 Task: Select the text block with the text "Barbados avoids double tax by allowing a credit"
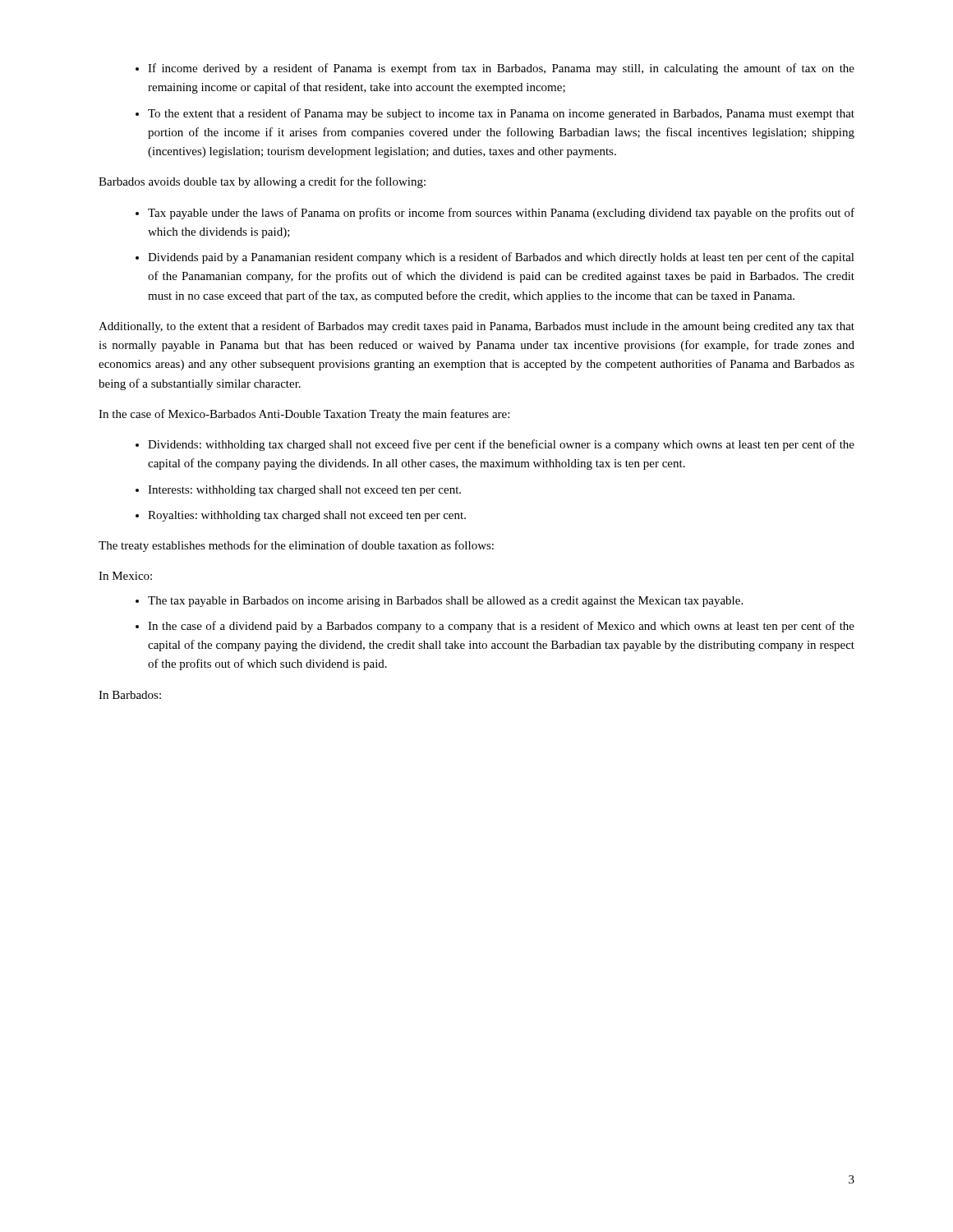point(263,182)
